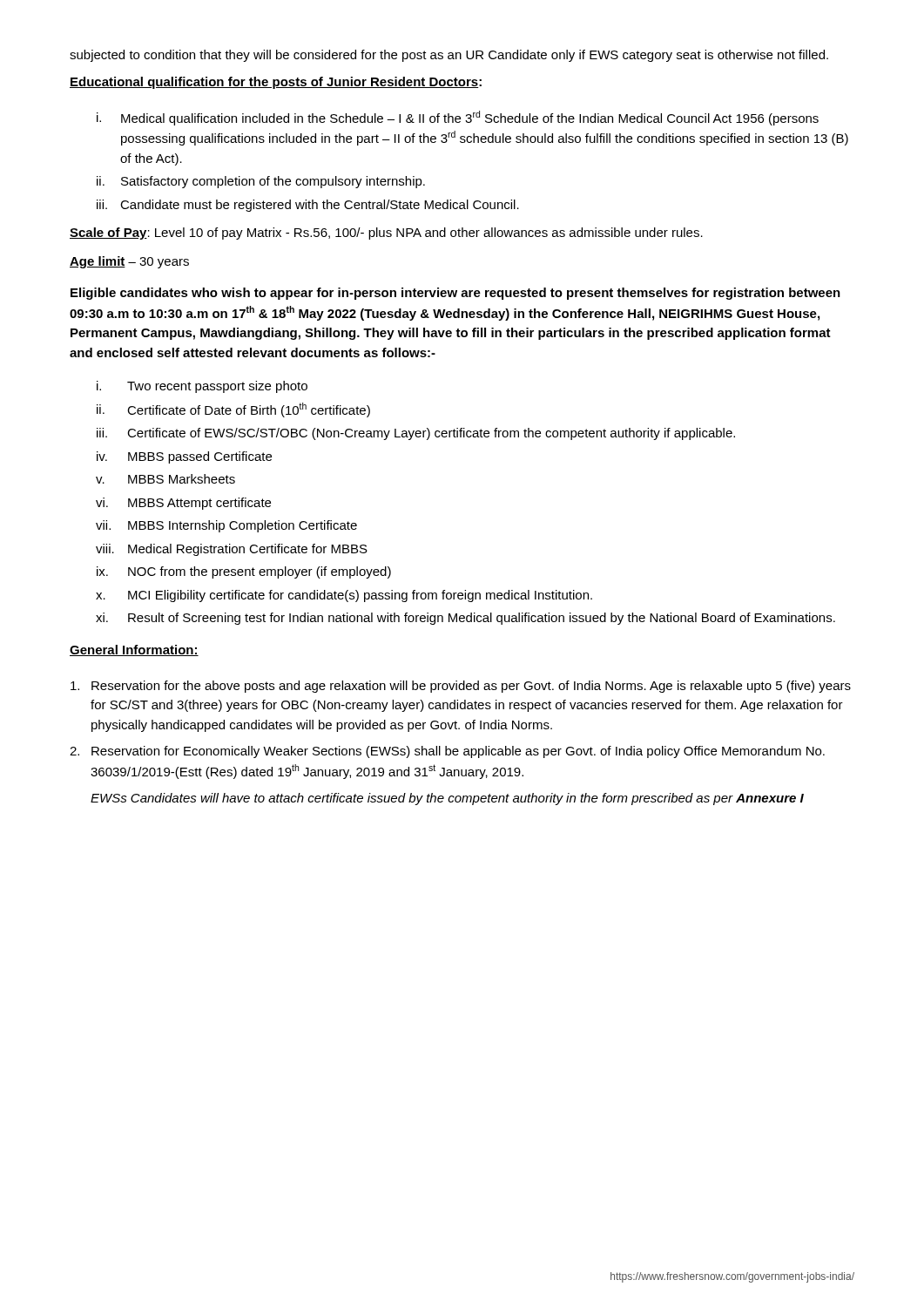The image size is (924, 1307).
Task: Click on the section header that says "Educational qualification for the posts of Junior Resident"
Action: tap(274, 81)
